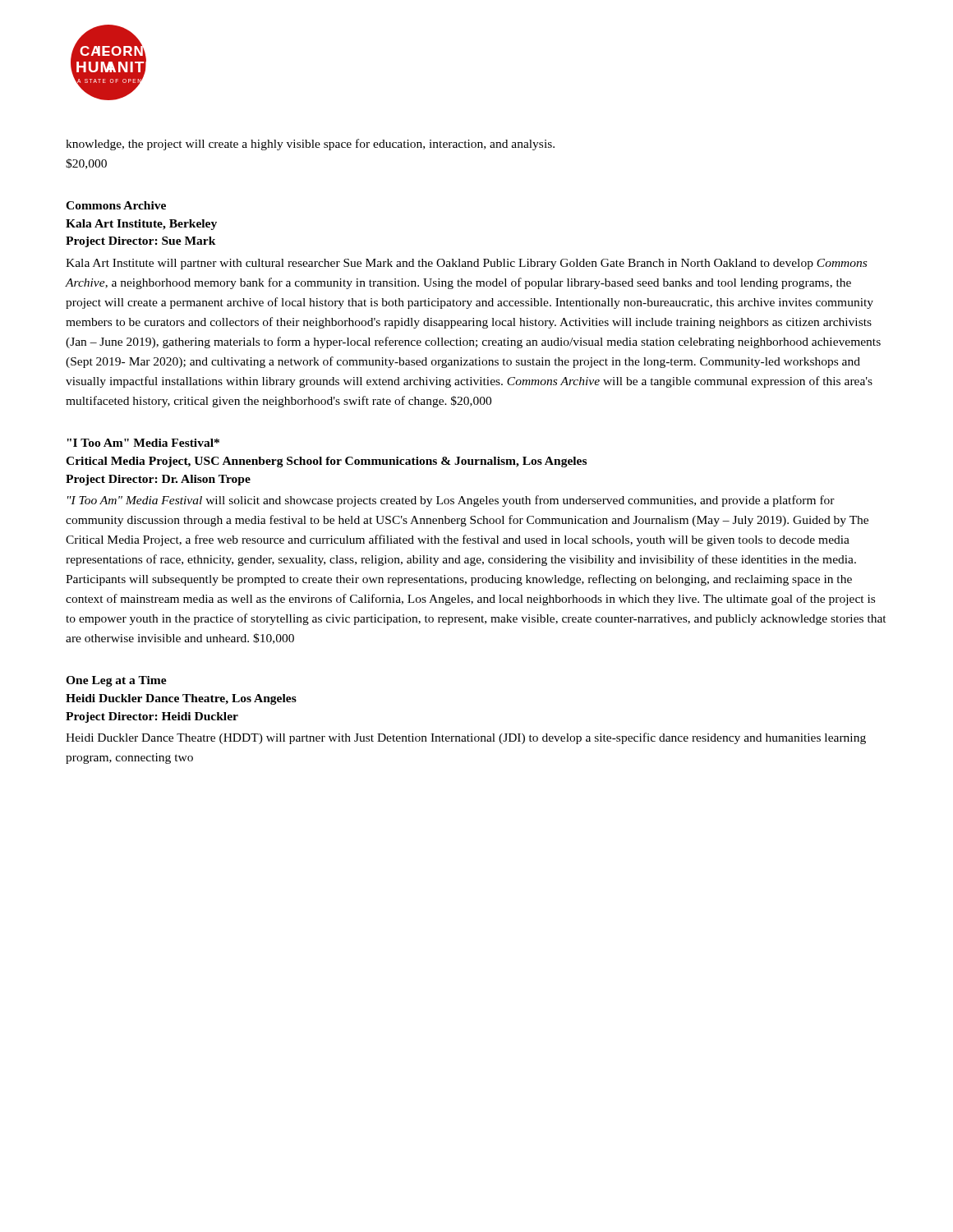Screen dimensions: 1232x953
Task: Locate the region starting "One Leg at a Time Heidi Duckler"
Action: [x=116, y=681]
